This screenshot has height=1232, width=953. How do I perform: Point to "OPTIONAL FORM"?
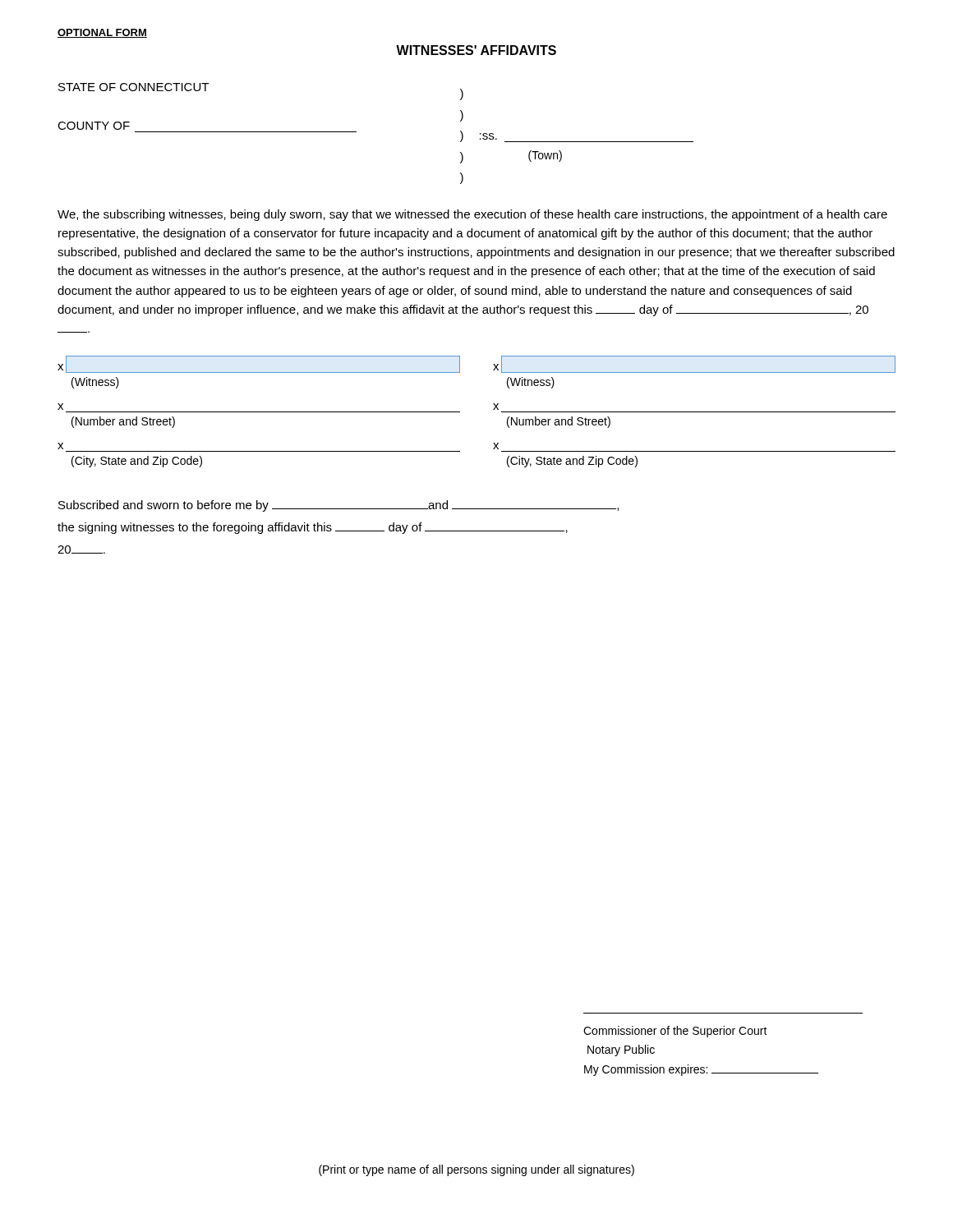pyautogui.click(x=102, y=32)
